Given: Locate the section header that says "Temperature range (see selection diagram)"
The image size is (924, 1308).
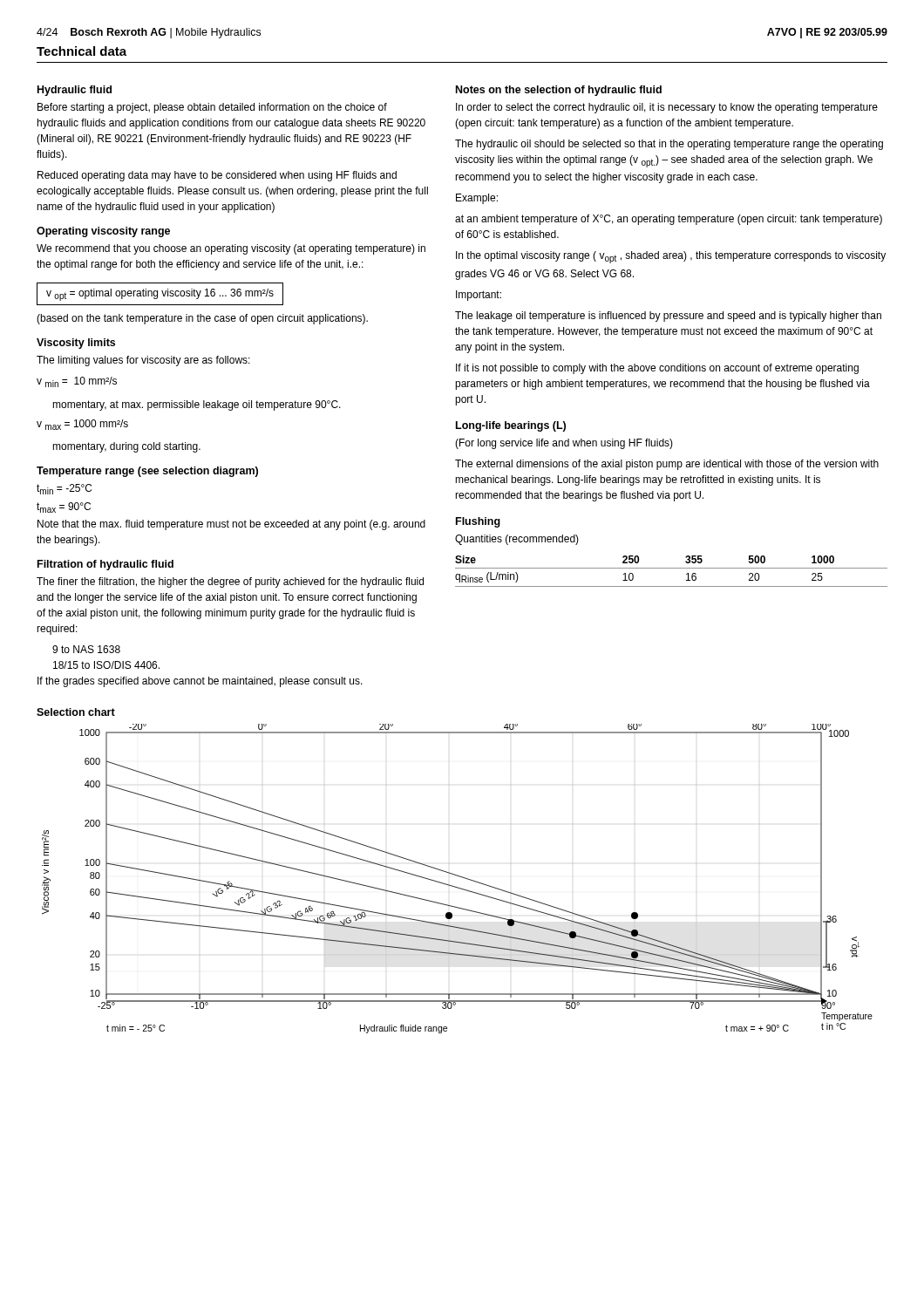Looking at the screenshot, I should 148,471.
